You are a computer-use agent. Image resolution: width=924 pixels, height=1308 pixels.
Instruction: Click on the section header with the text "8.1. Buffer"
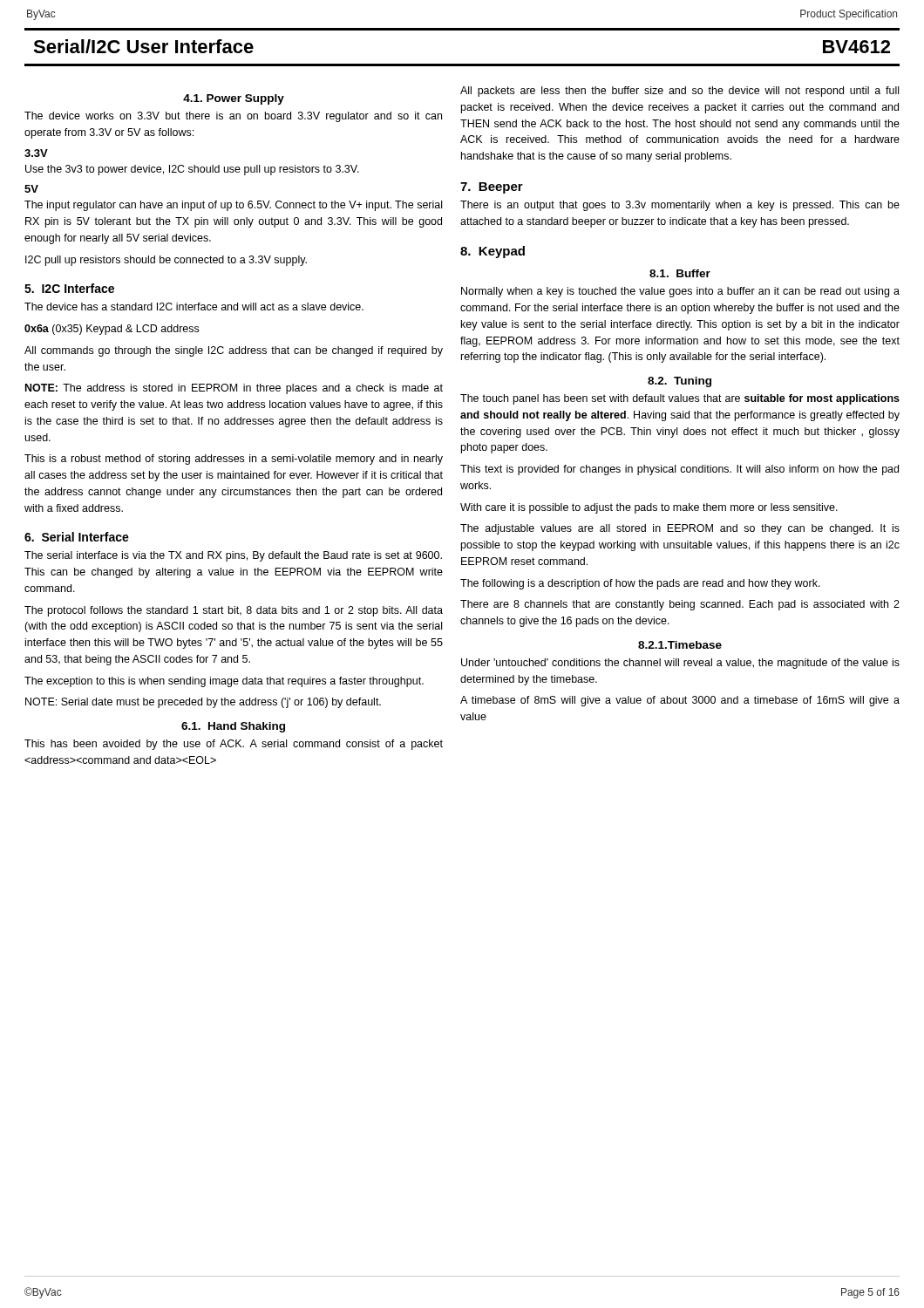click(x=680, y=274)
